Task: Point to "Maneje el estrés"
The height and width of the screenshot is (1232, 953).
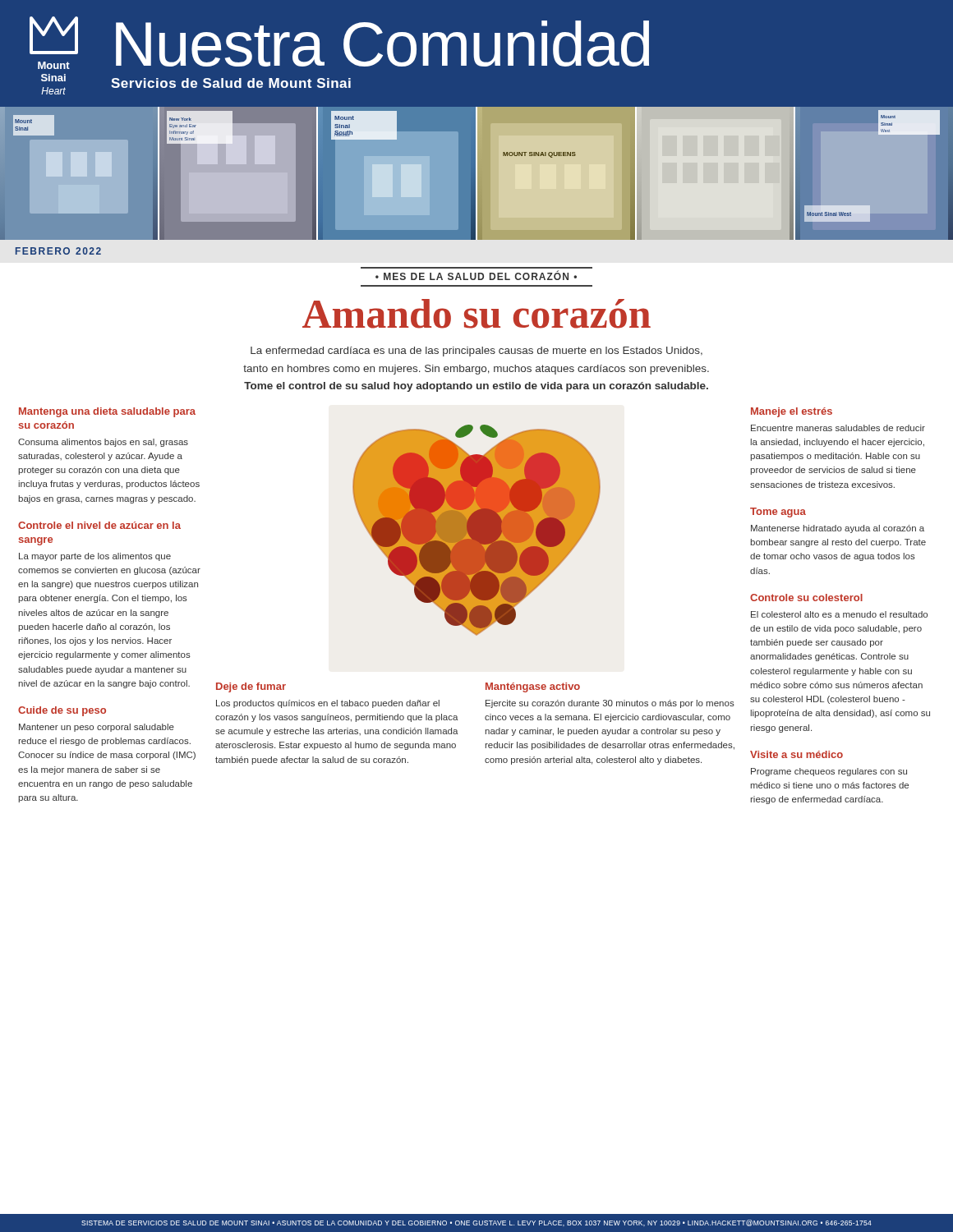Action: [791, 411]
